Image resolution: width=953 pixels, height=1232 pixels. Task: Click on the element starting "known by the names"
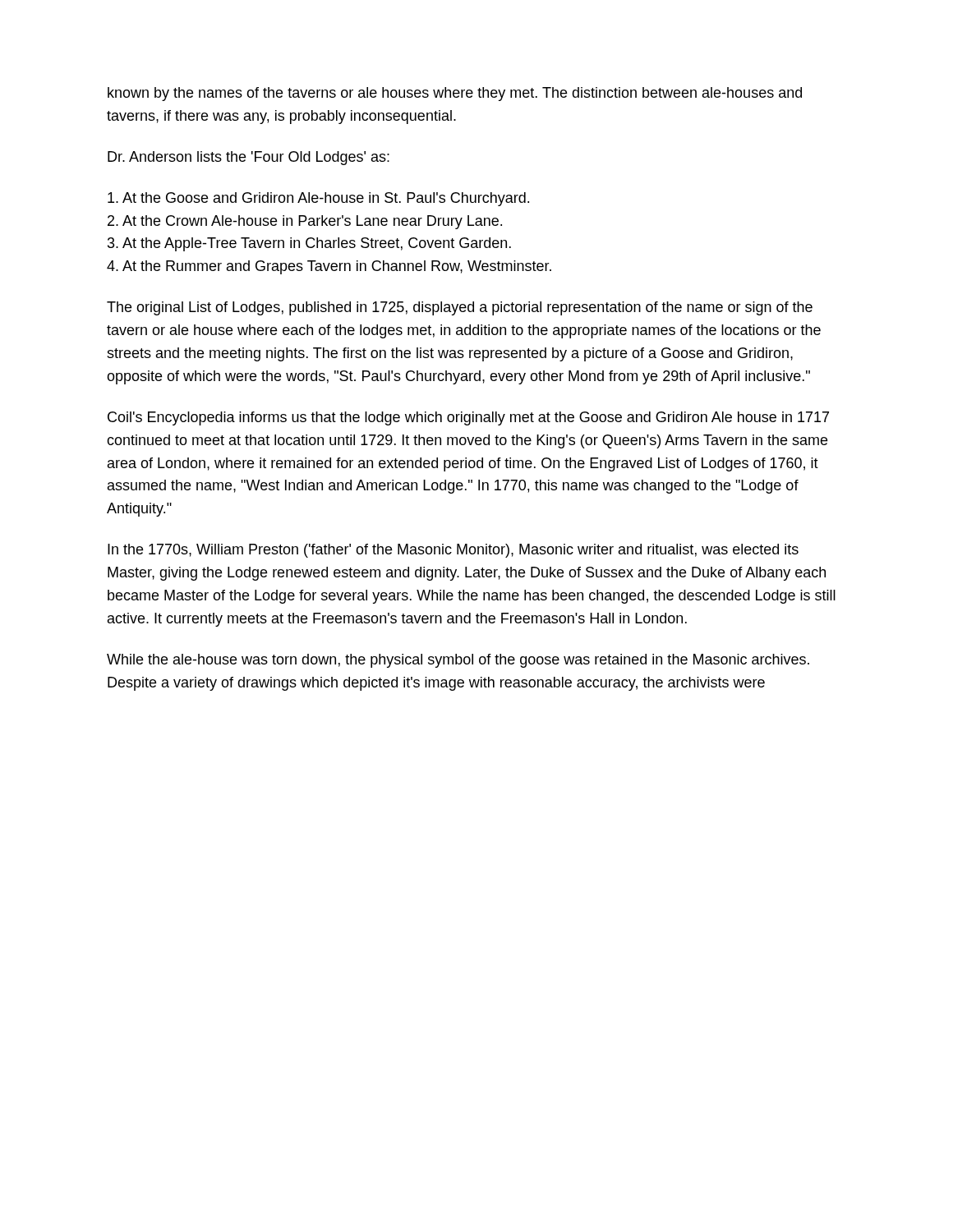pos(455,104)
